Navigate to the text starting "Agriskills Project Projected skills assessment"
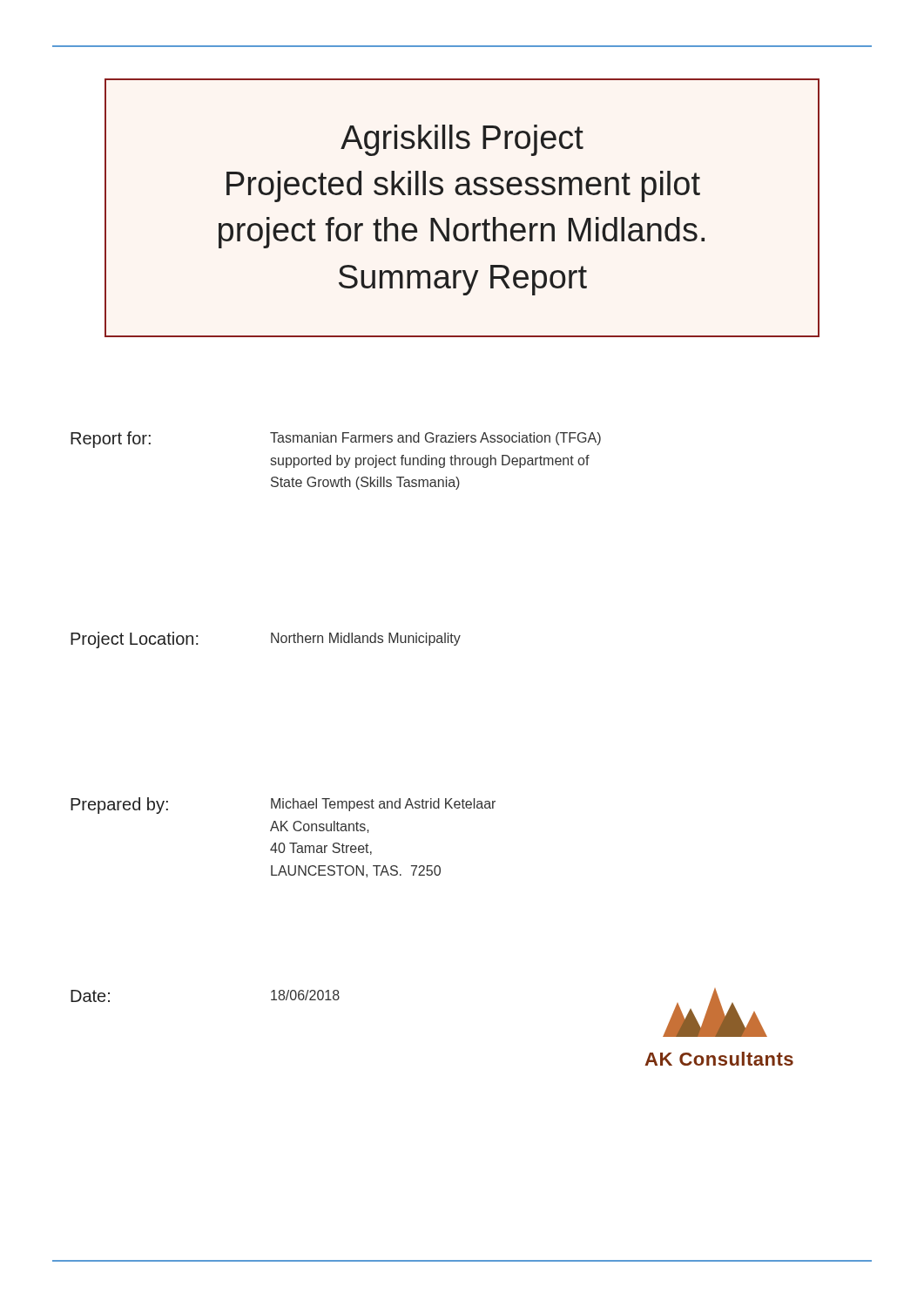Image resolution: width=924 pixels, height=1307 pixels. pyautogui.click(x=462, y=208)
